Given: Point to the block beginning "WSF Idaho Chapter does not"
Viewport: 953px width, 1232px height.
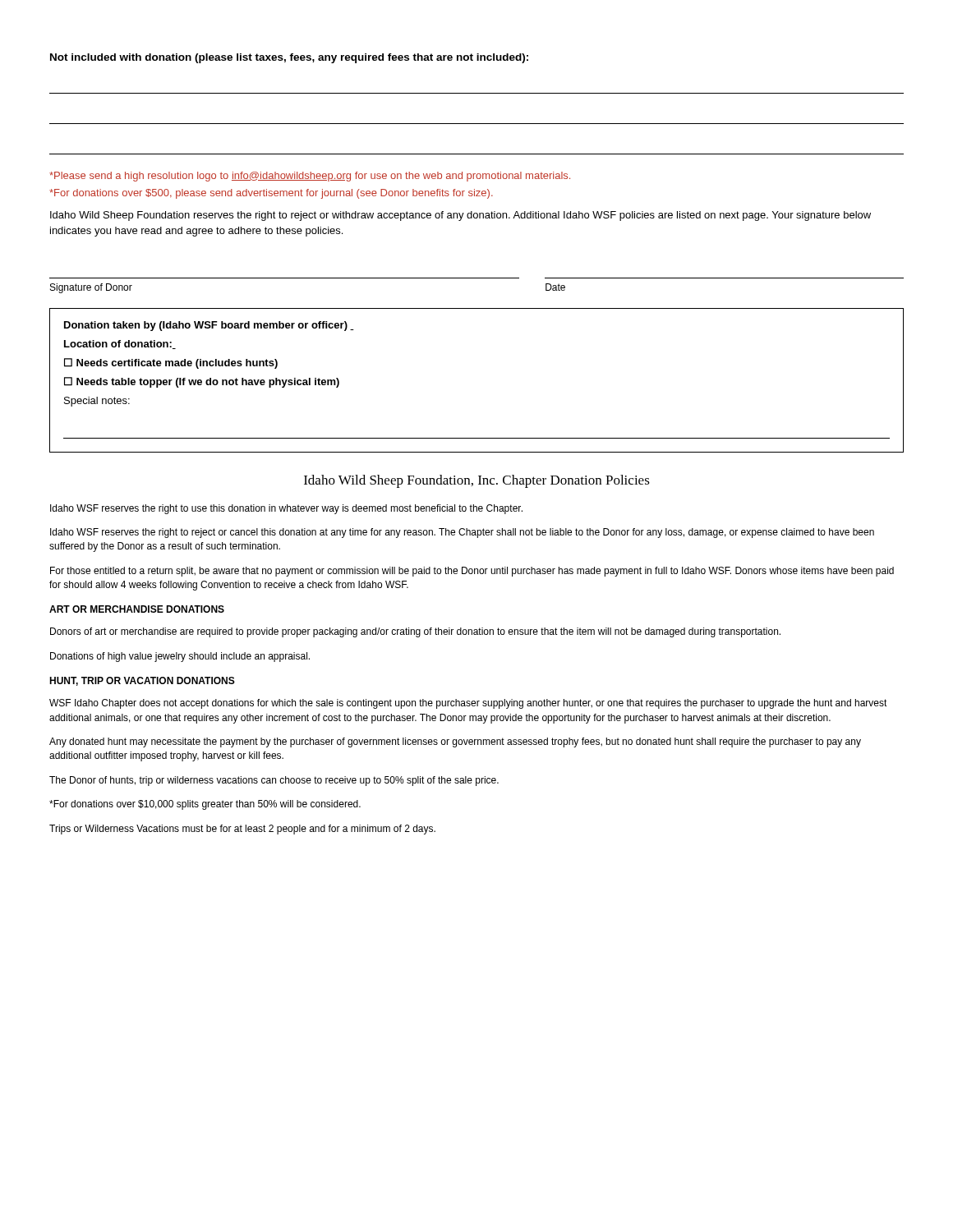Looking at the screenshot, I should 476,711.
